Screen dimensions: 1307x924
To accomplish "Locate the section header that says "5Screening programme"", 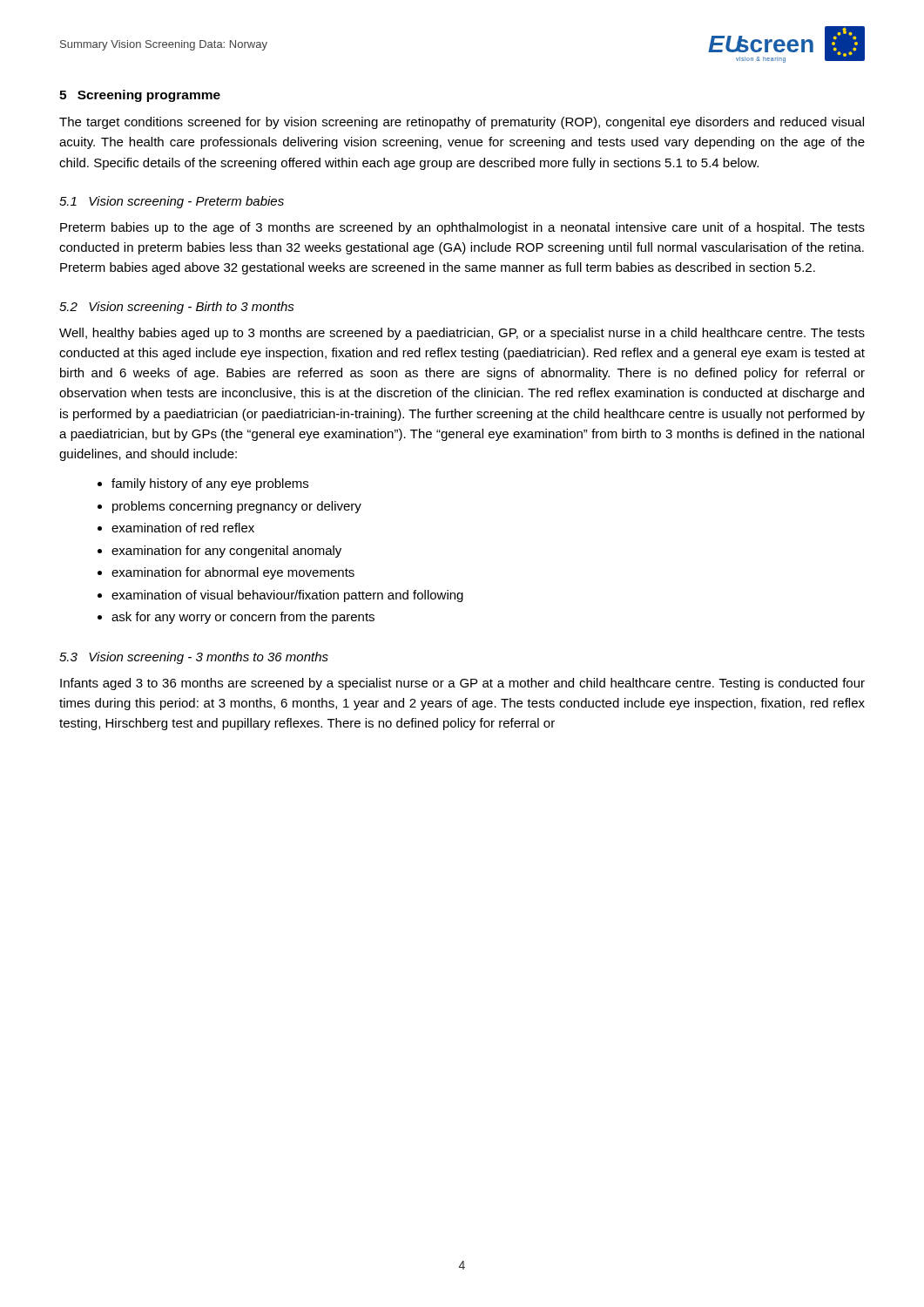I will pos(140,95).
